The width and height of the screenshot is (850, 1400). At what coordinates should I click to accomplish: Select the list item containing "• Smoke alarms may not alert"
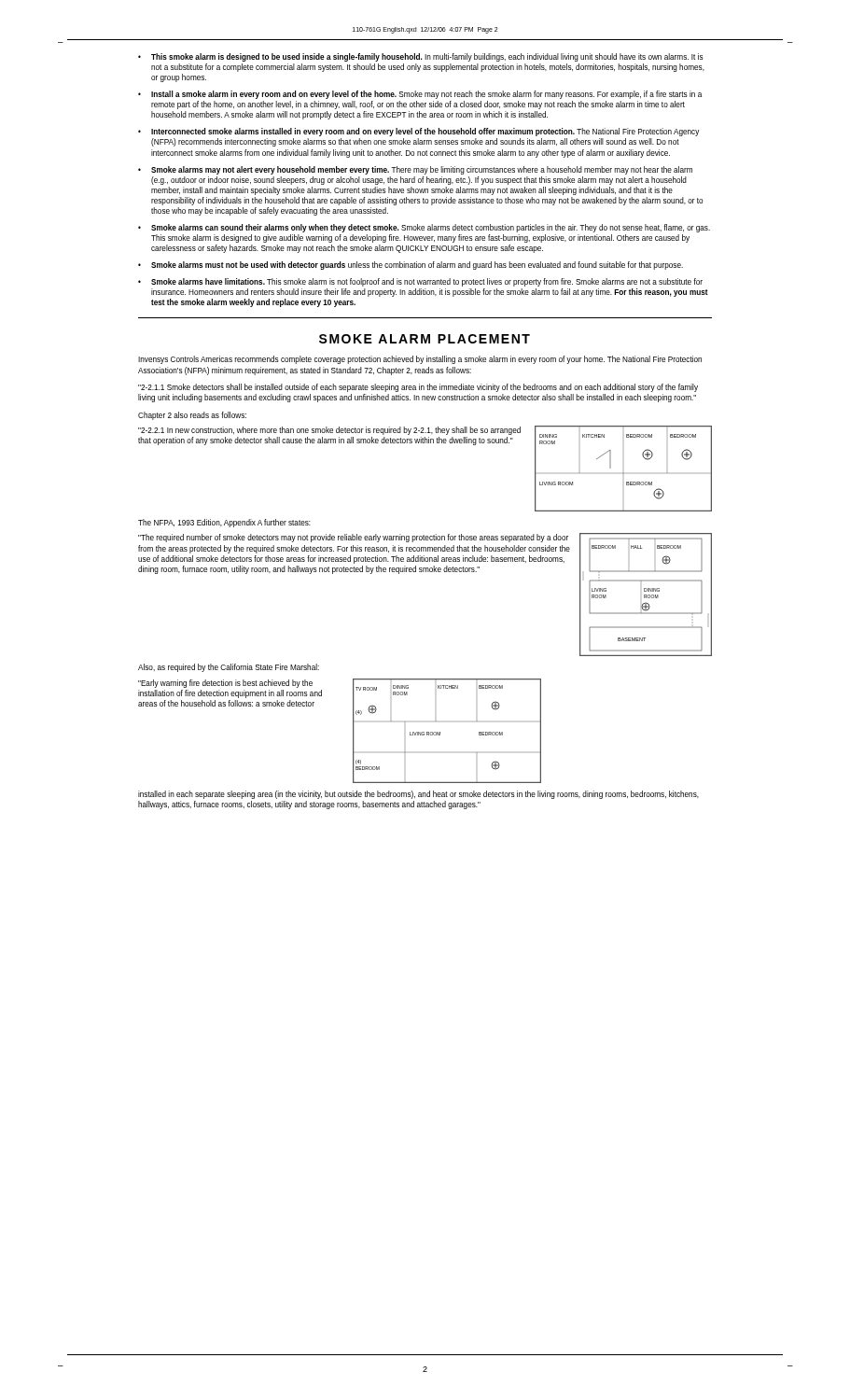[x=425, y=191]
